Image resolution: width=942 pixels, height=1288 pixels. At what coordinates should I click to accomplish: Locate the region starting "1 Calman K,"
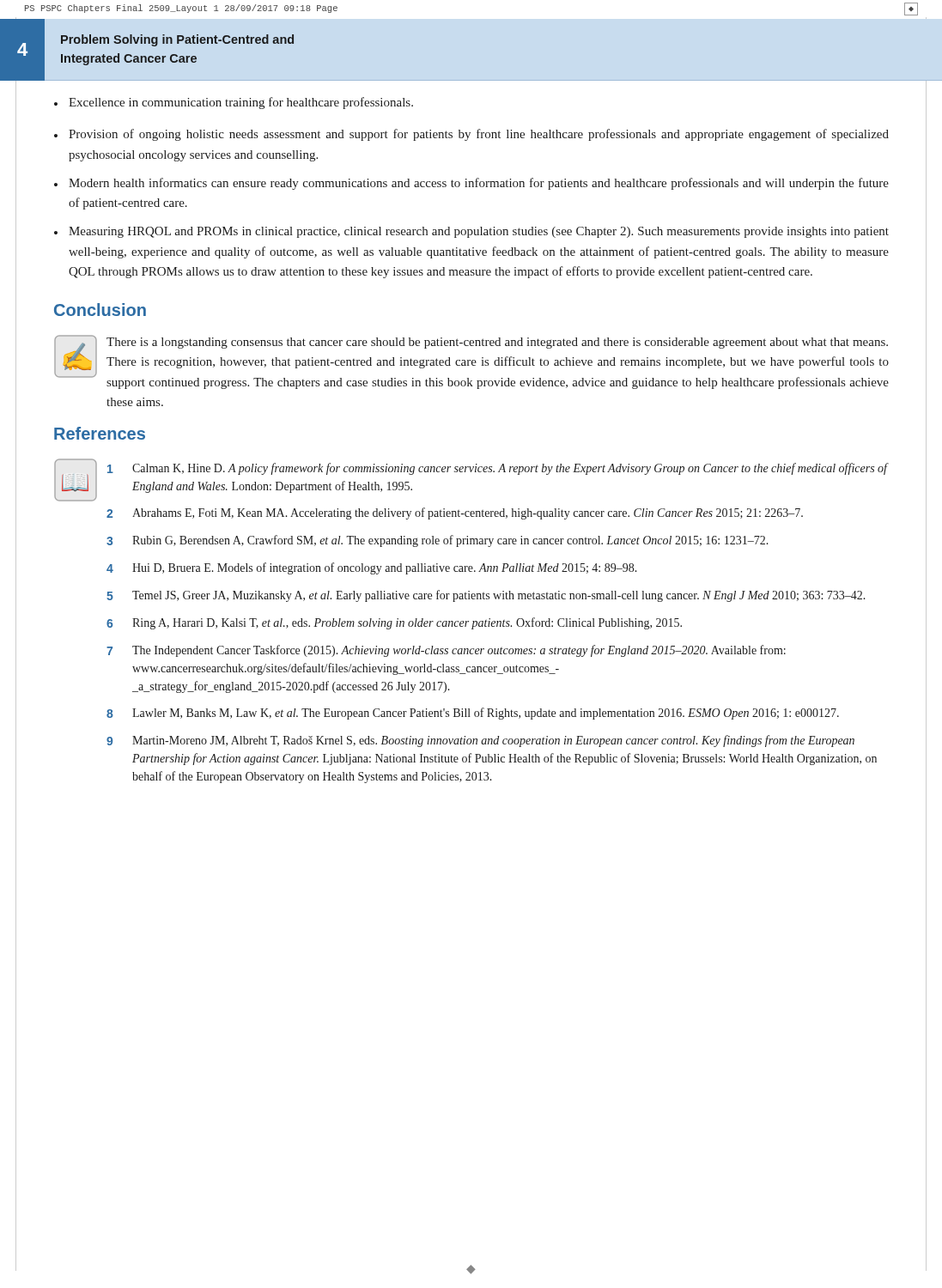498,477
